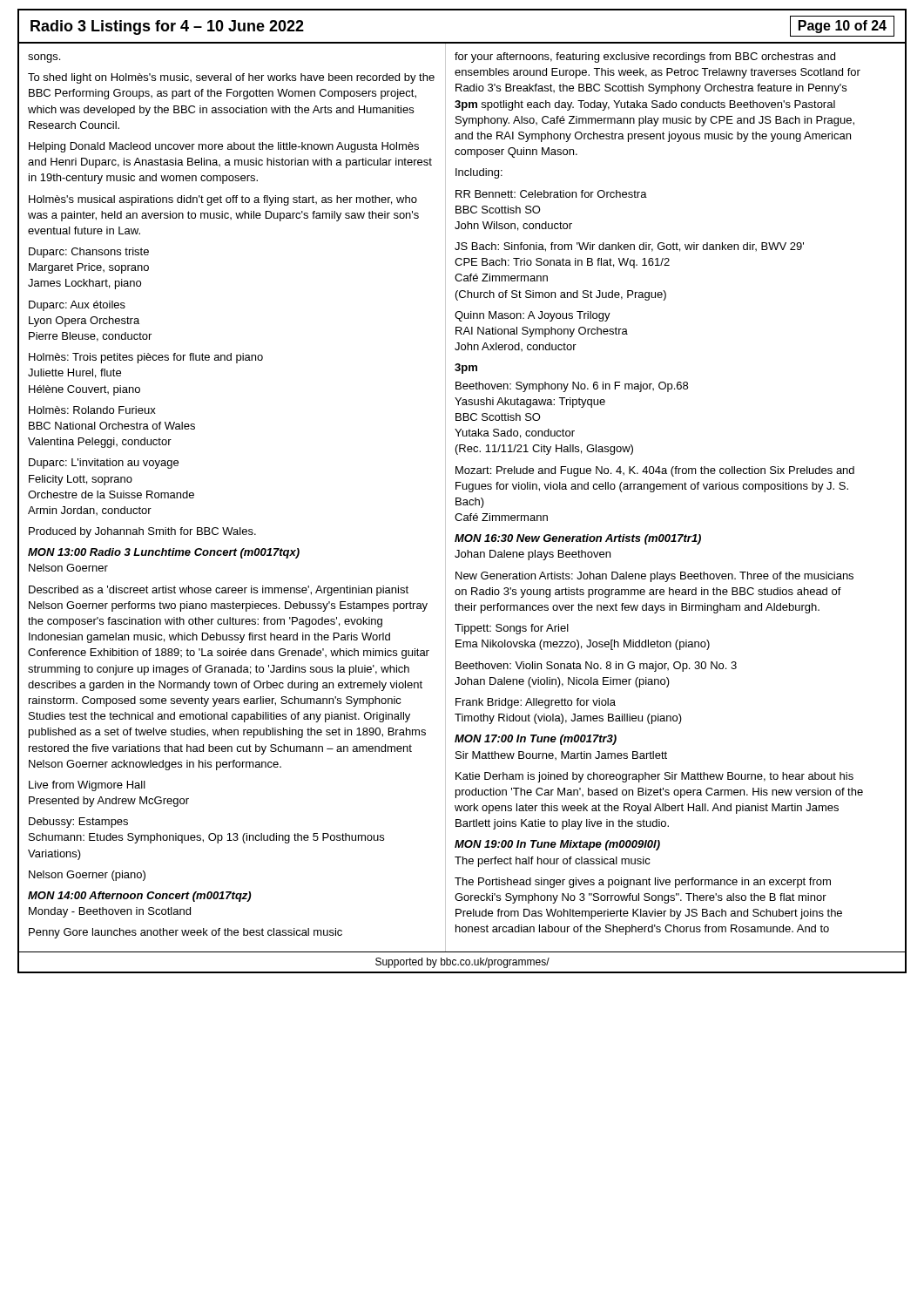924x1307 pixels.
Task: Click on the passage starting "songs. To shed light on"
Action: pyautogui.click(x=44, y=58)
